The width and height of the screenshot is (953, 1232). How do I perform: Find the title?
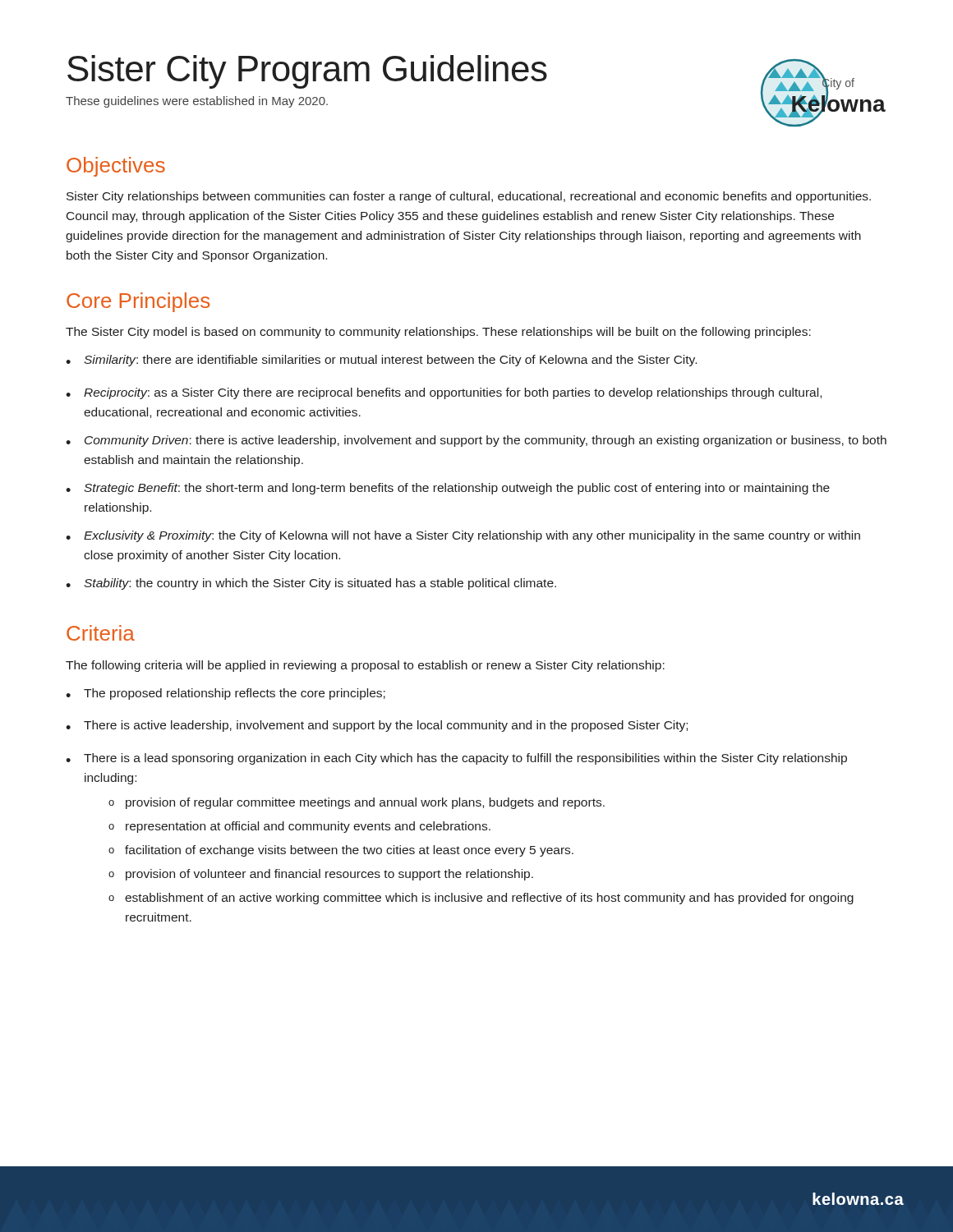(398, 79)
